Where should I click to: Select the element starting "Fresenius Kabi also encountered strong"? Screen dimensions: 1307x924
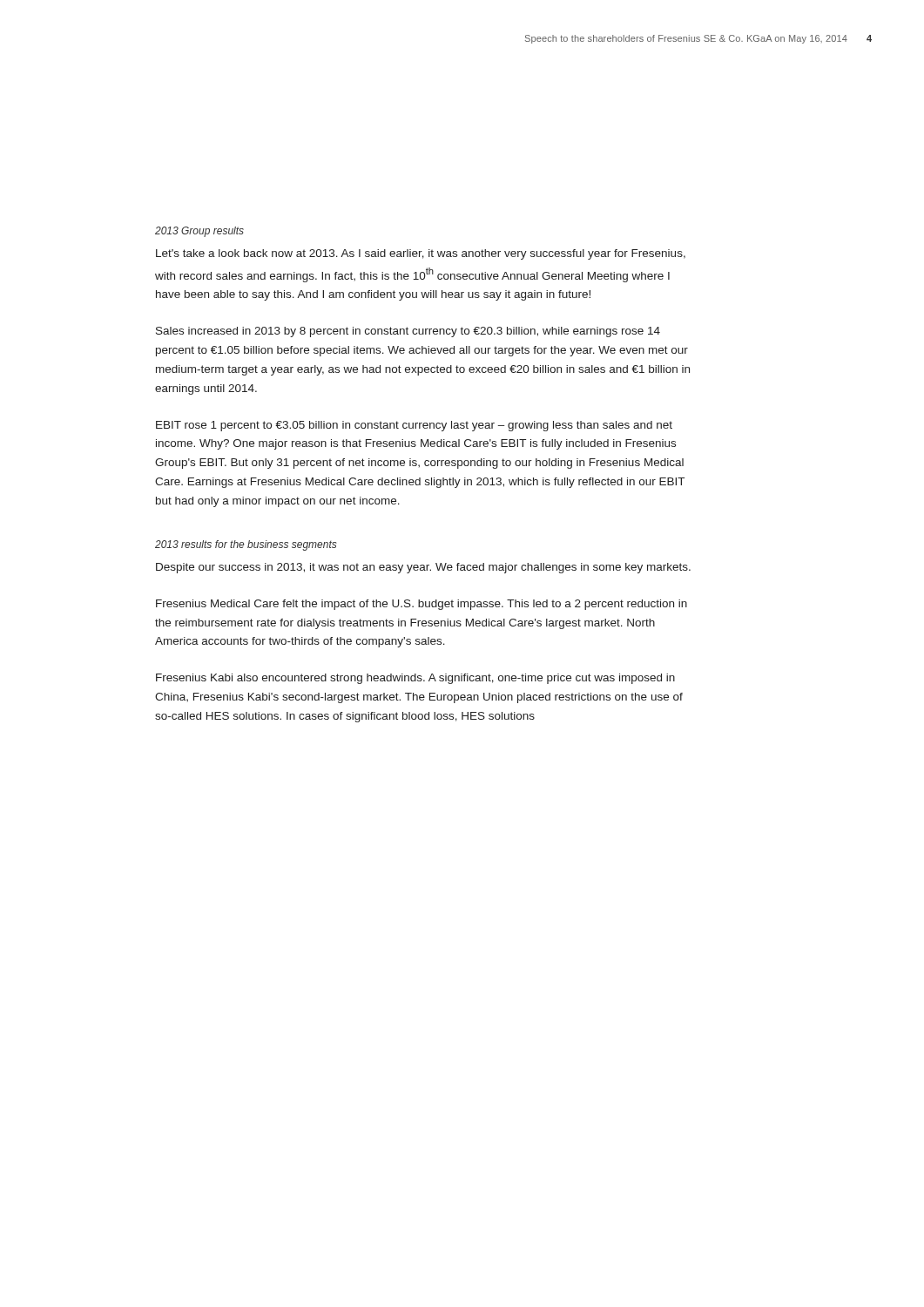tap(419, 697)
